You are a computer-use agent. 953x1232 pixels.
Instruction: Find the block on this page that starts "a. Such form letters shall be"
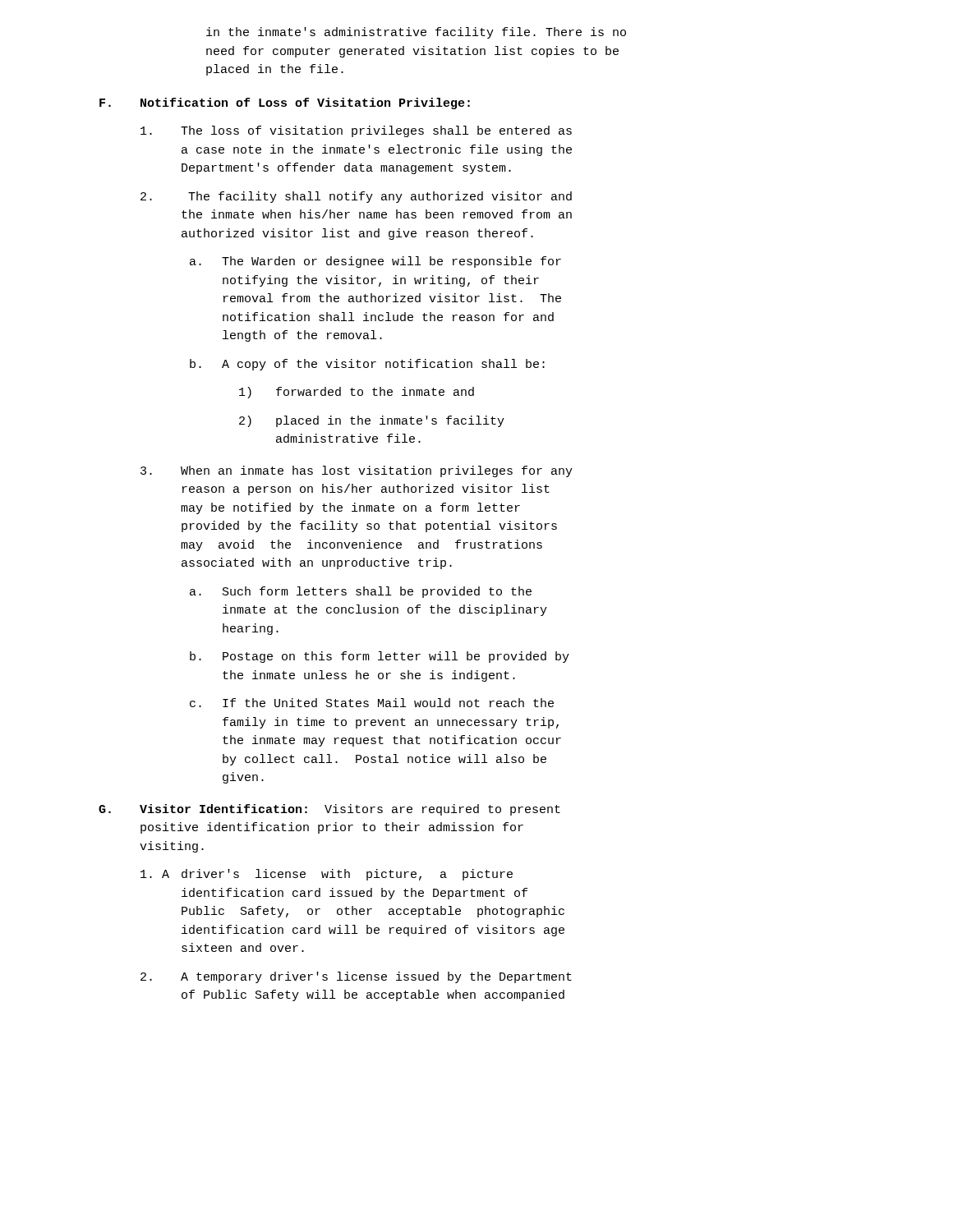(368, 611)
